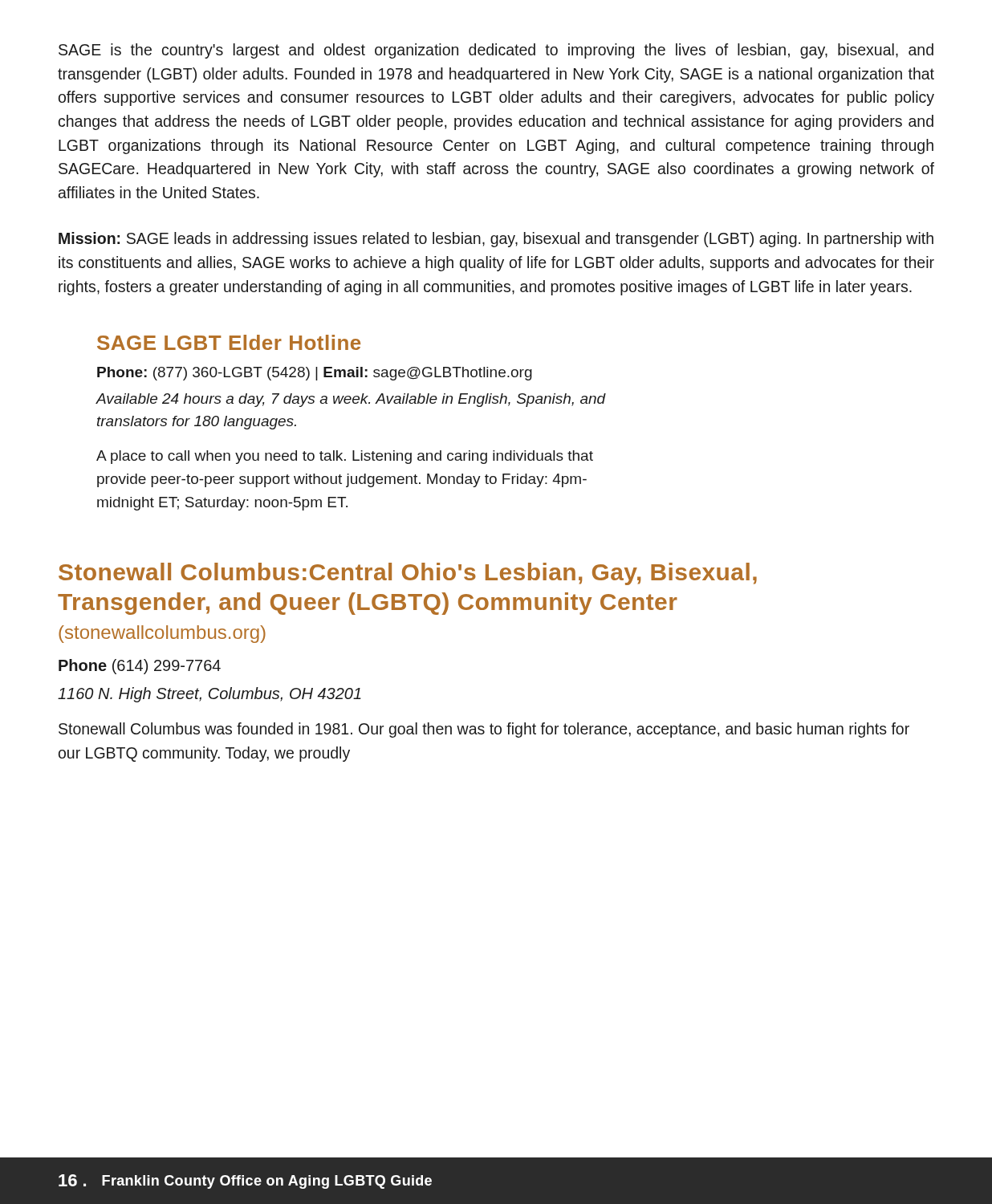Find the section header on this page that starts "Stonewall Columbus:Central Ohio's Lesbian, Gay, Bisexual,"
992x1204 pixels.
tap(496, 601)
